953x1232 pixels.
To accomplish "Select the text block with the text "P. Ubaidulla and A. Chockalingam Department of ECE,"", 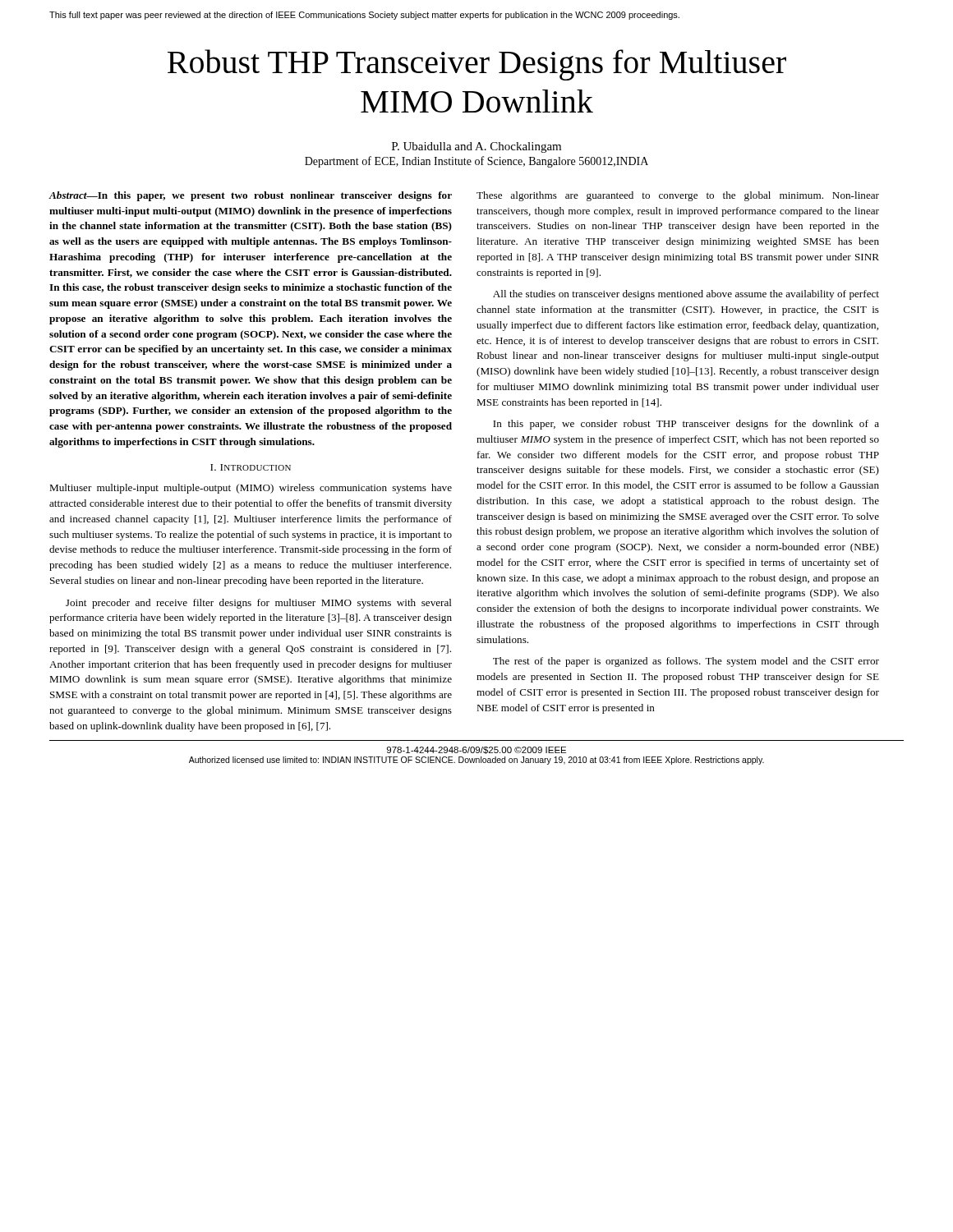I will click(476, 154).
